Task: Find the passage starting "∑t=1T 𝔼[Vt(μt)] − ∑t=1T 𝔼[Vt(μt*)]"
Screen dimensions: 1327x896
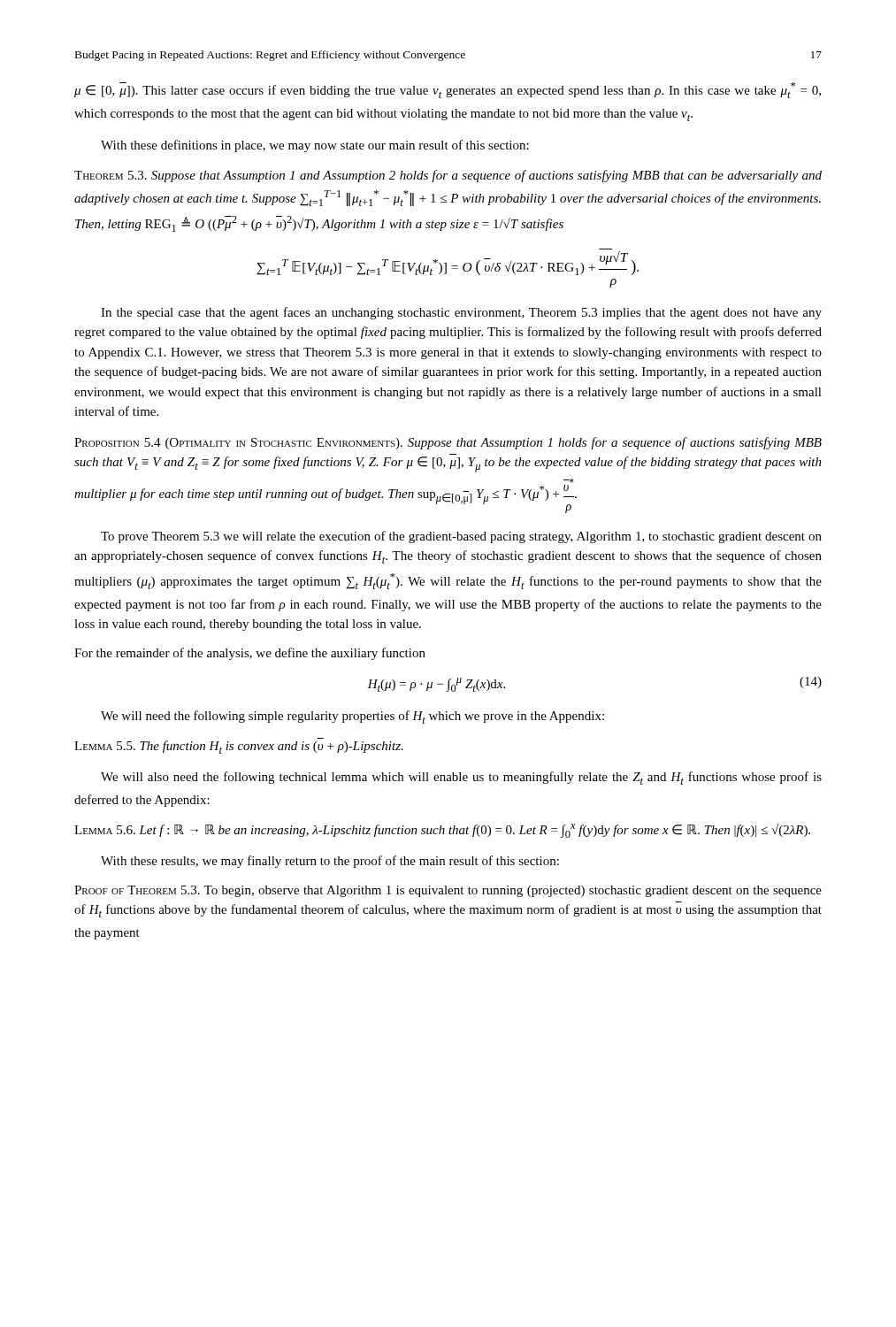Action: pos(448,268)
